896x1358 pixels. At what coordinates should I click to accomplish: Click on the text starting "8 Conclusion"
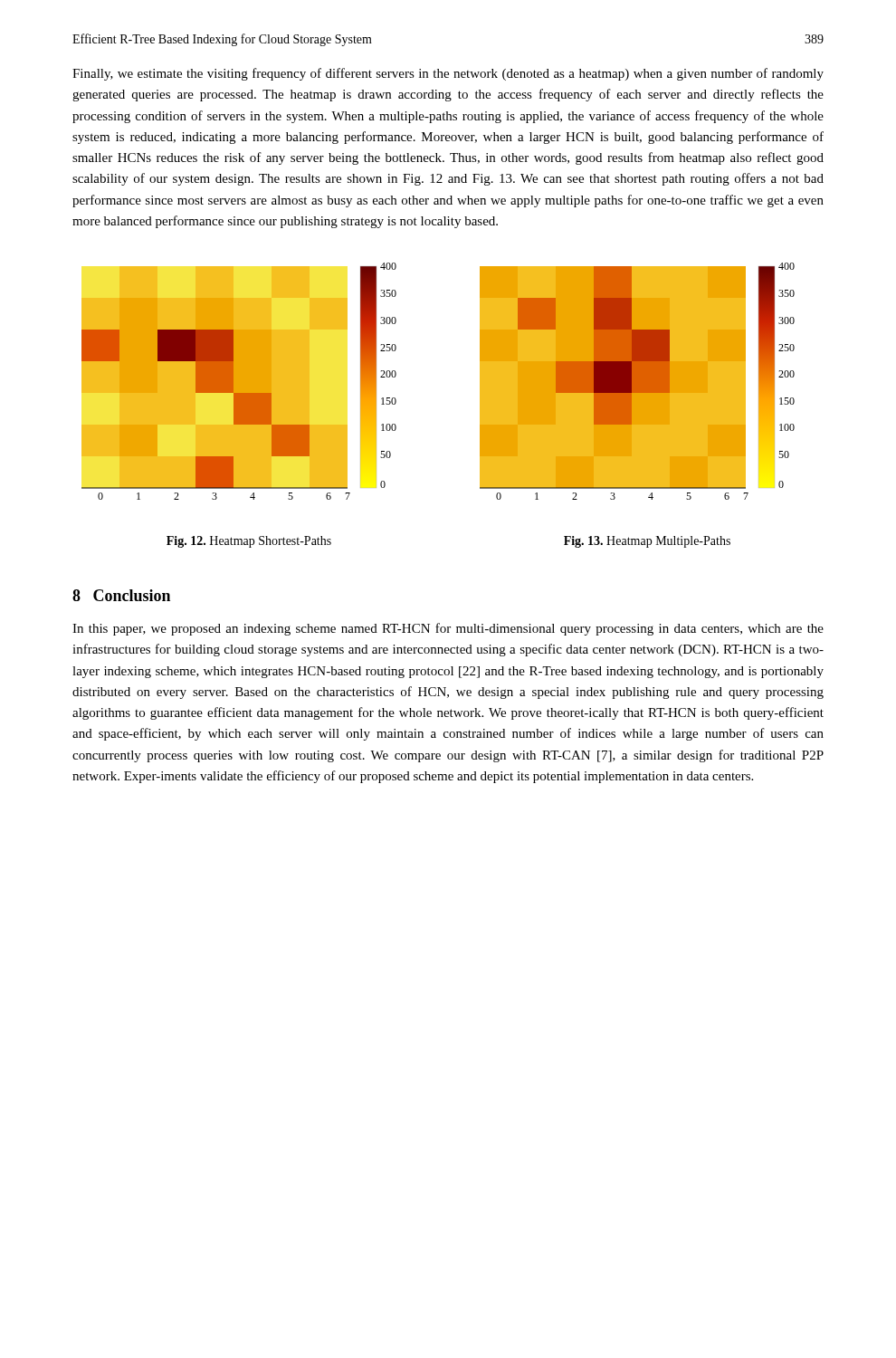(x=121, y=596)
